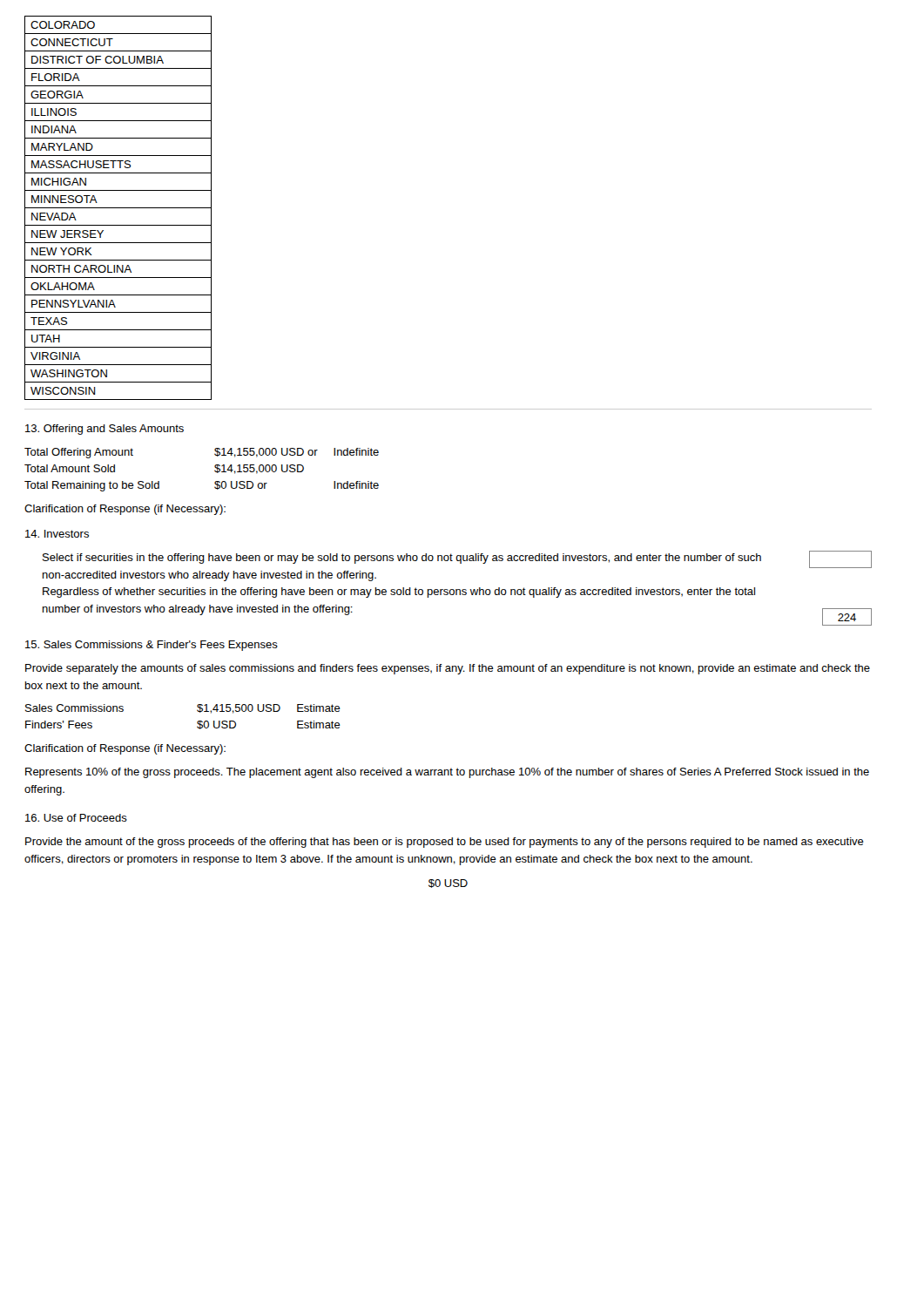
Task: Click on the region starting "Provide the amount of the gross proceeds"
Action: (x=444, y=850)
